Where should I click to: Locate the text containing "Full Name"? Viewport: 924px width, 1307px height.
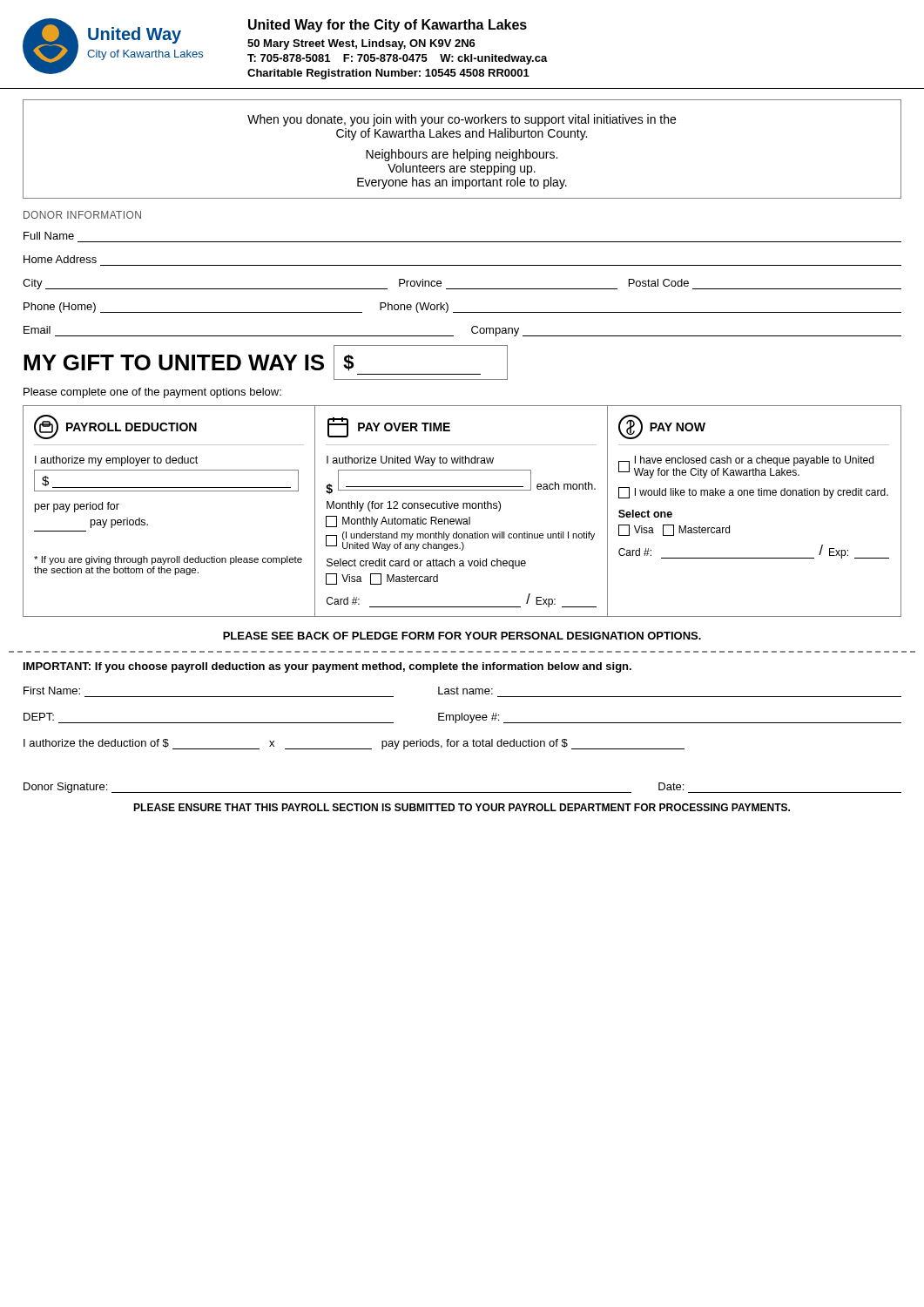[462, 233]
